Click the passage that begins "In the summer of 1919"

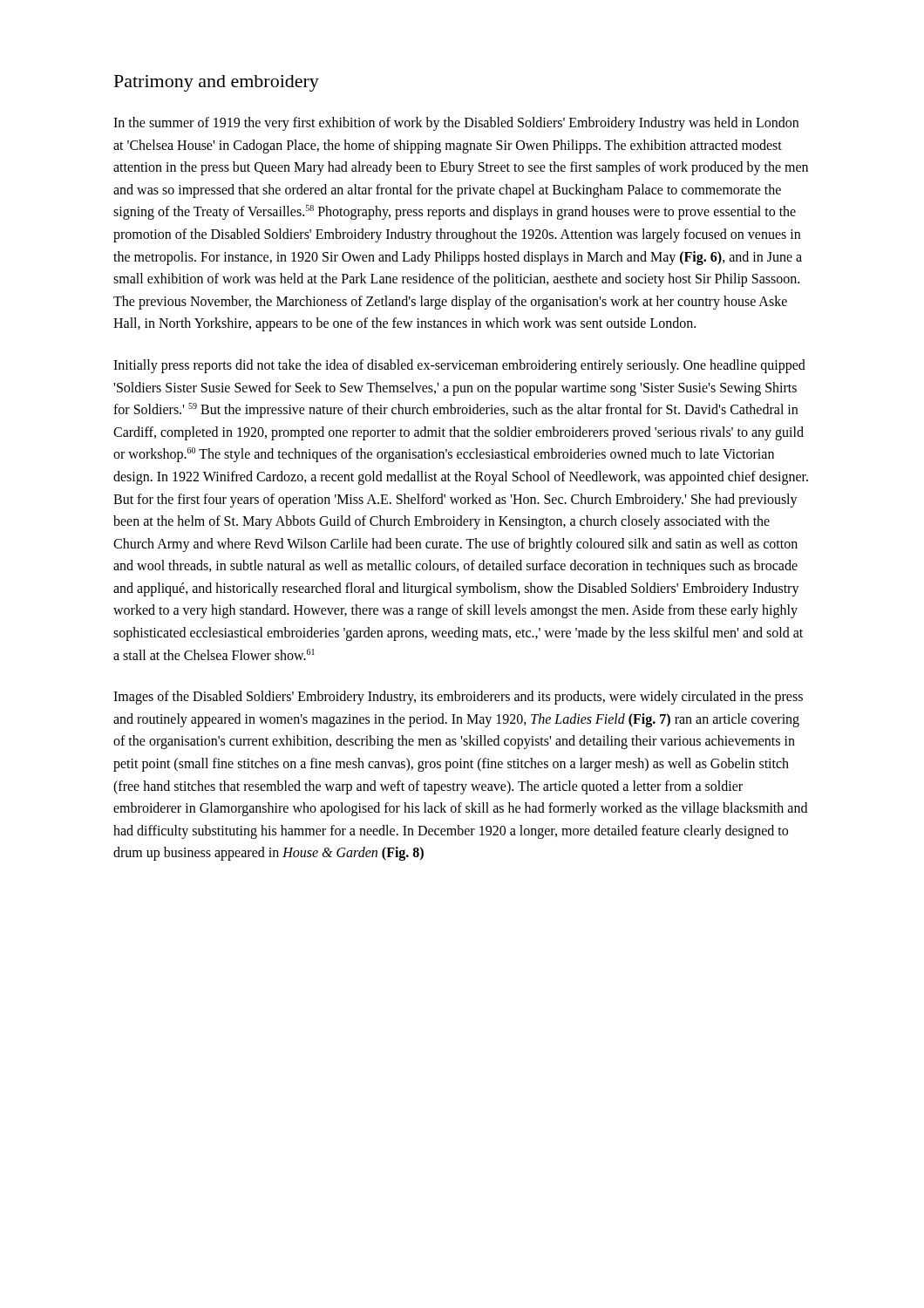tap(461, 223)
